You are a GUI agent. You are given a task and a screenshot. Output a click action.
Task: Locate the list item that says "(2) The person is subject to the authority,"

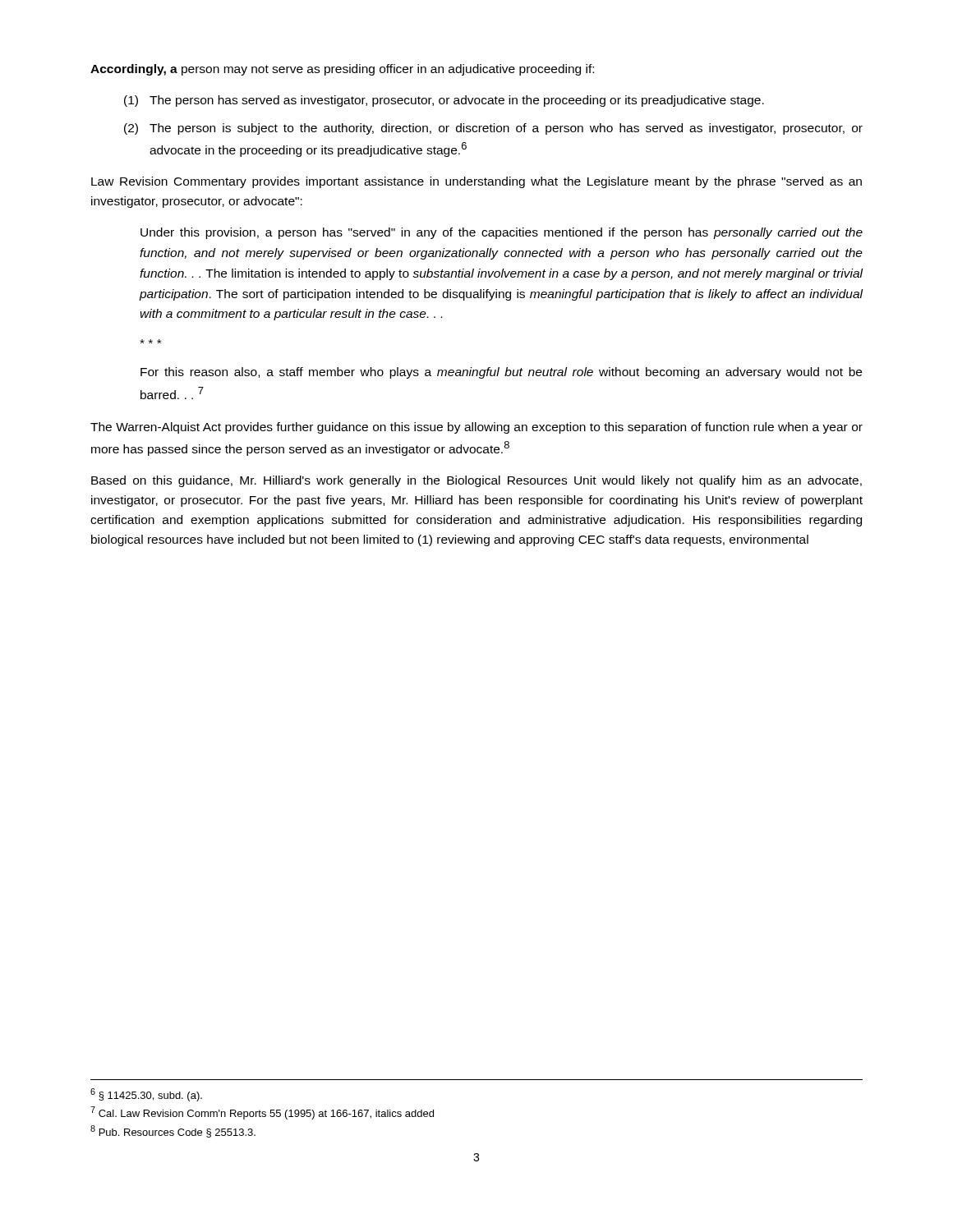493,139
